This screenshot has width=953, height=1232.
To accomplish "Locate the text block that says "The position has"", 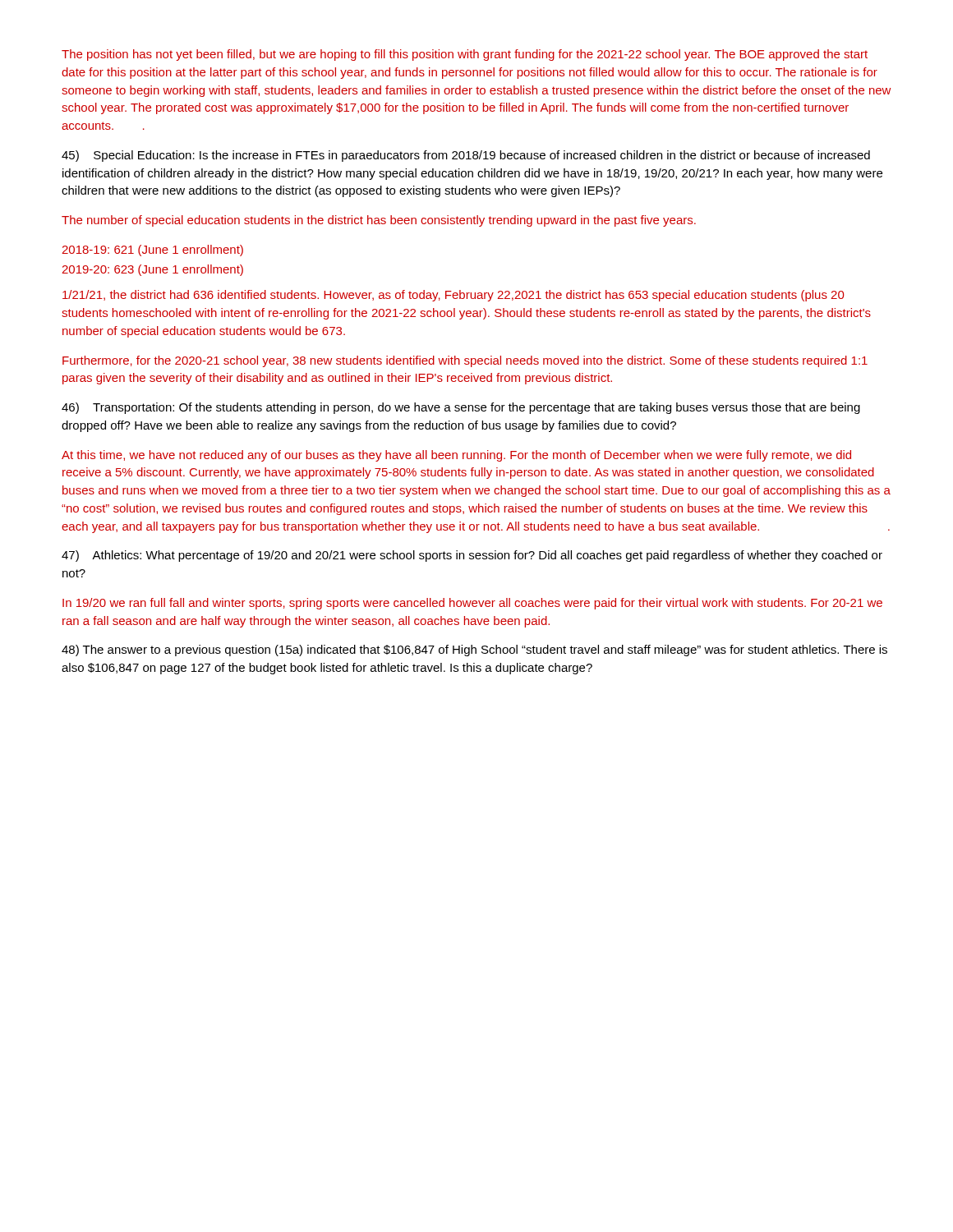I will click(x=476, y=90).
